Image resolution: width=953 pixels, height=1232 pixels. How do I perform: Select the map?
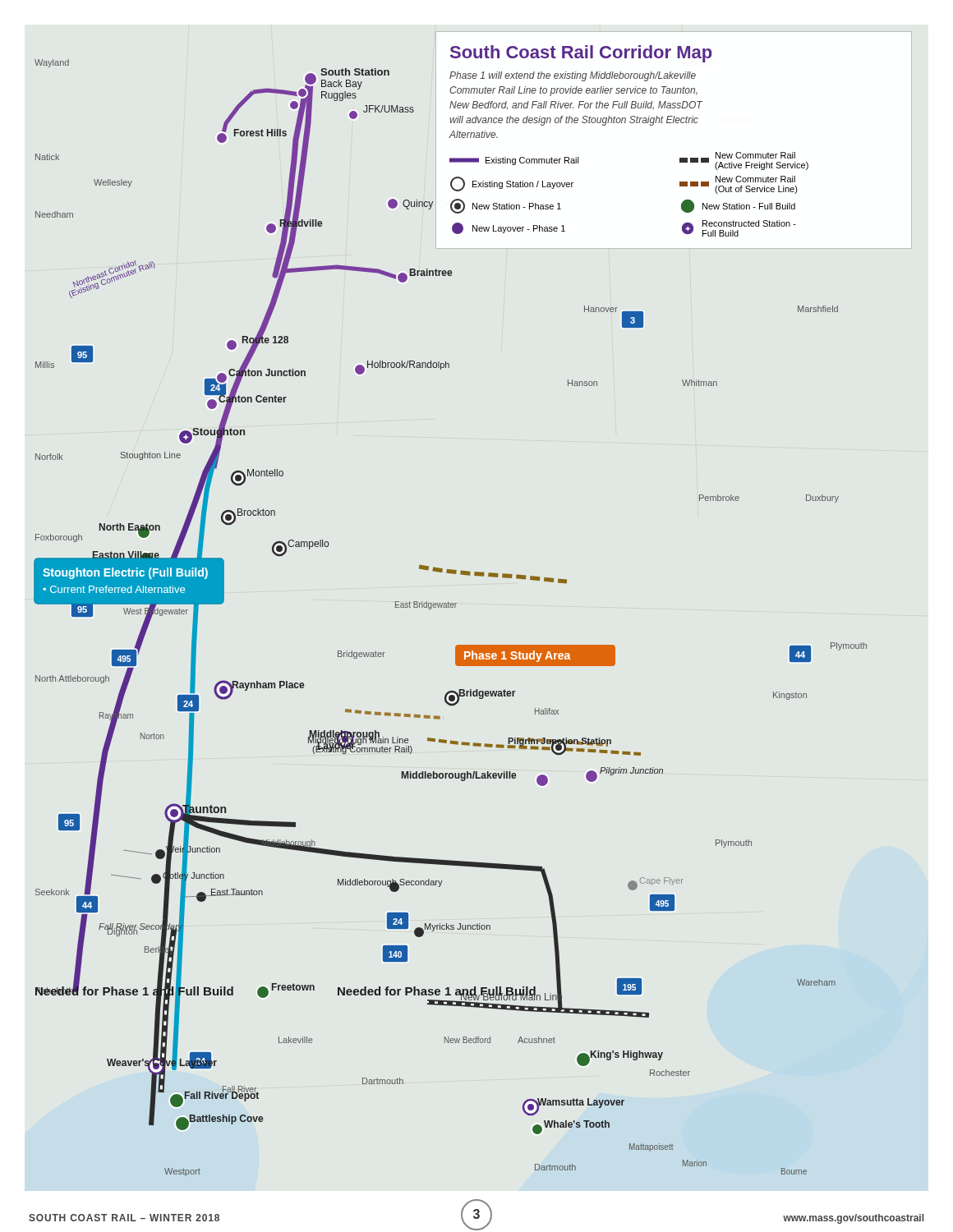[476, 608]
